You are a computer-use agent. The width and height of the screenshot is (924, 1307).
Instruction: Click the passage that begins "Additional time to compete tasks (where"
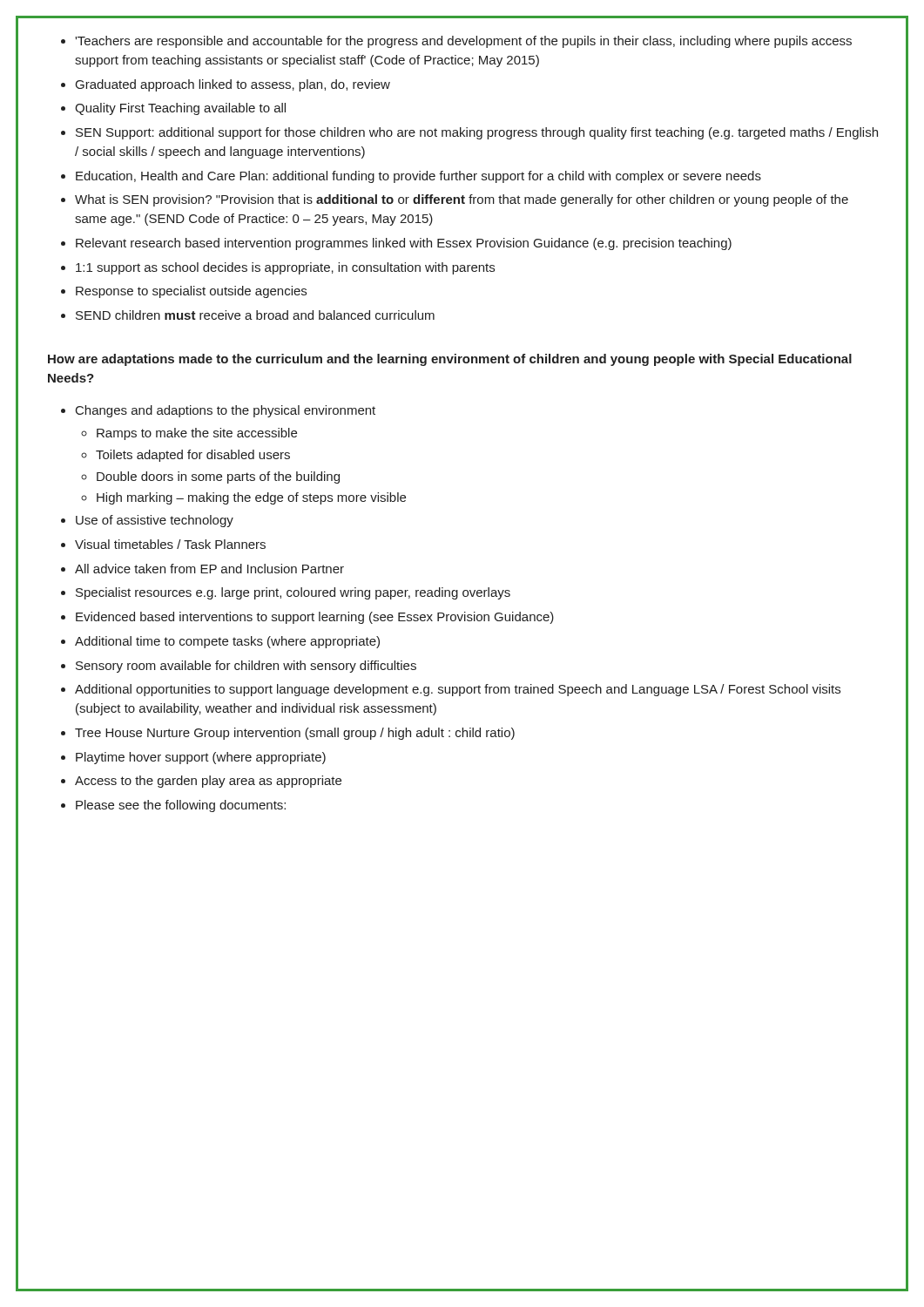click(x=228, y=641)
